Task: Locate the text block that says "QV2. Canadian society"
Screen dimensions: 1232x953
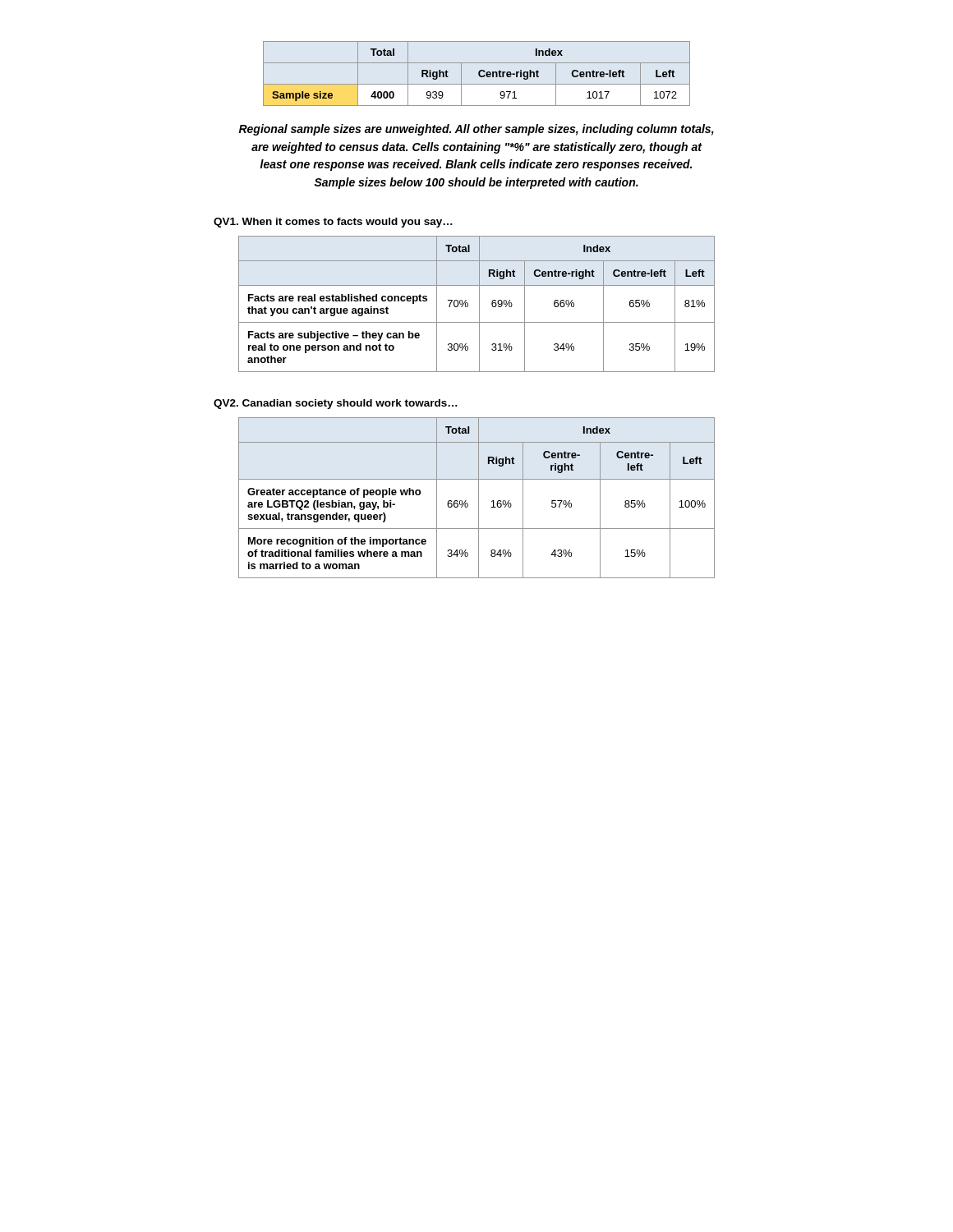Action: click(x=336, y=403)
